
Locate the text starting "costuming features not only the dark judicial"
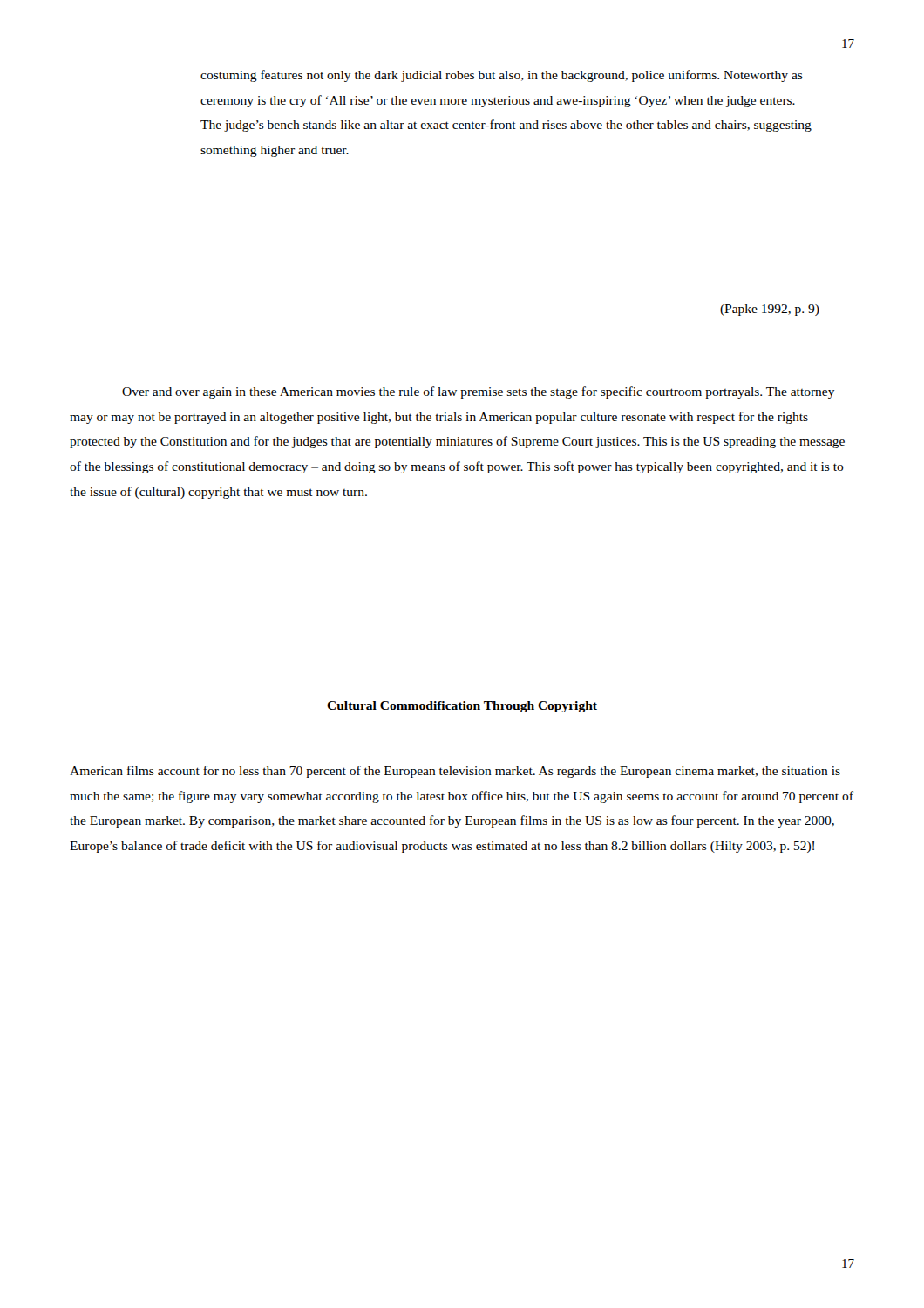click(x=506, y=112)
